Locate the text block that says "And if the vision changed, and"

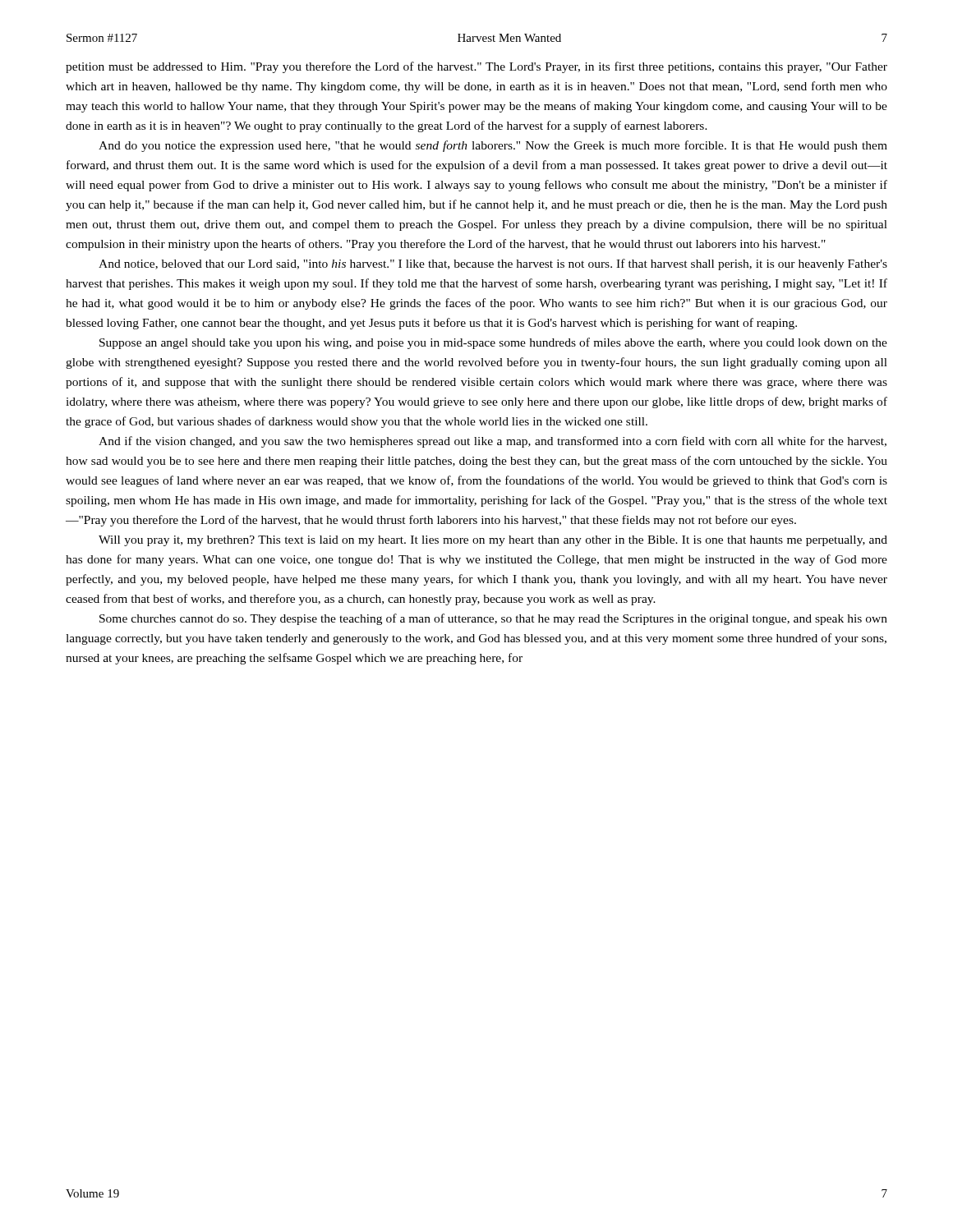point(476,481)
